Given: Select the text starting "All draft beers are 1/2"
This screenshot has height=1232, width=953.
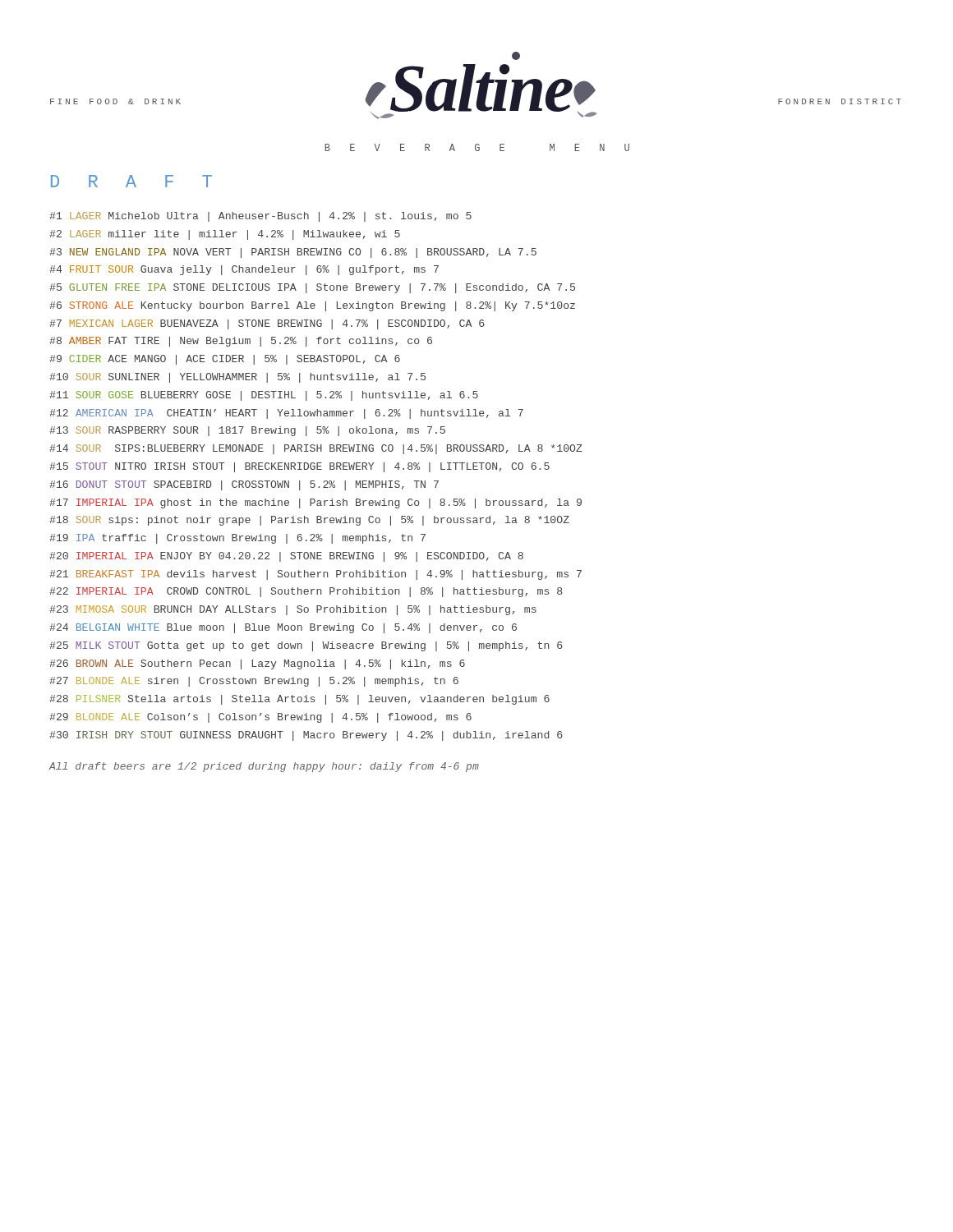Looking at the screenshot, I should coord(264,767).
